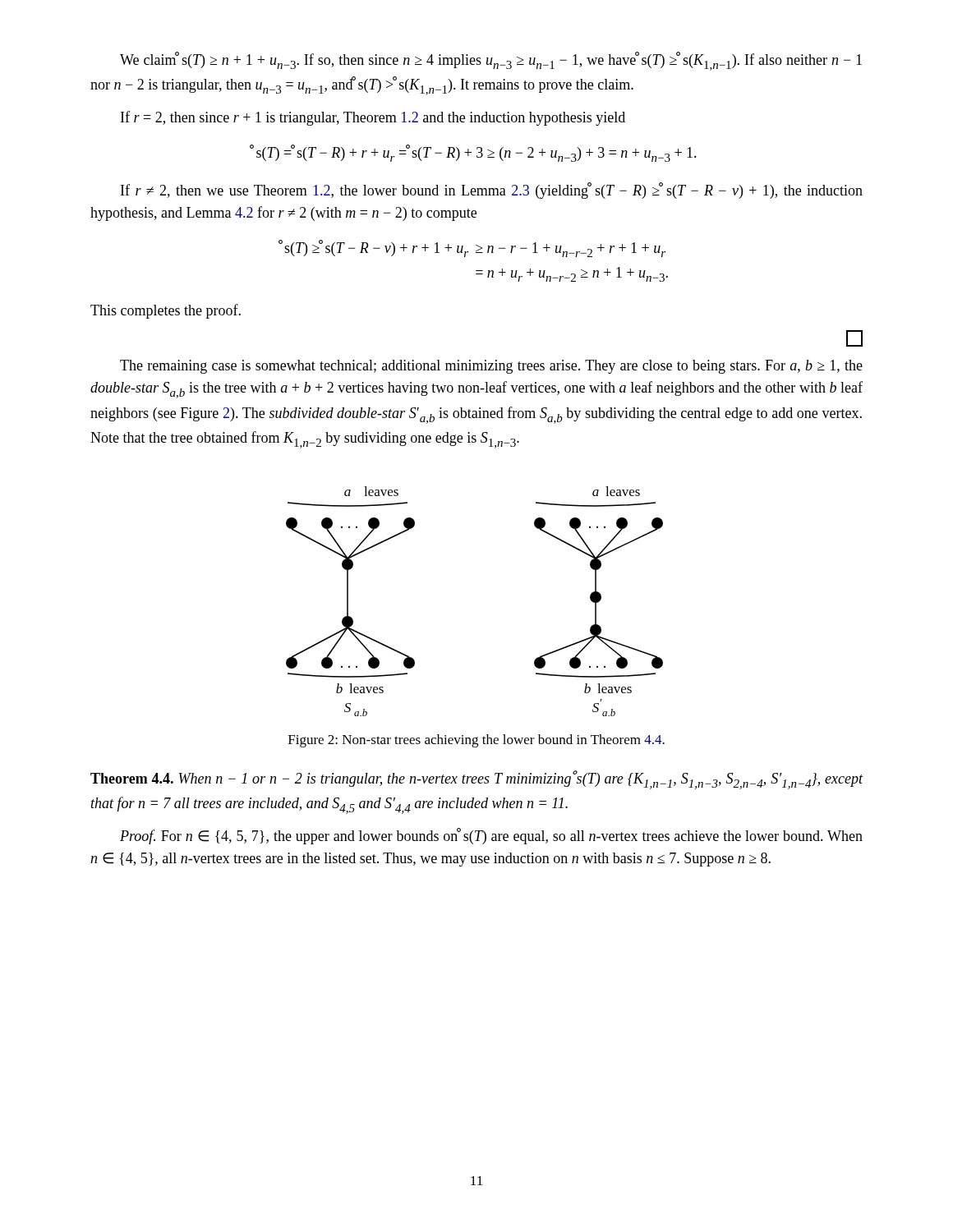Click on the region starting "Figure 2: Non-star"
Viewport: 953px width, 1232px height.
click(x=476, y=739)
